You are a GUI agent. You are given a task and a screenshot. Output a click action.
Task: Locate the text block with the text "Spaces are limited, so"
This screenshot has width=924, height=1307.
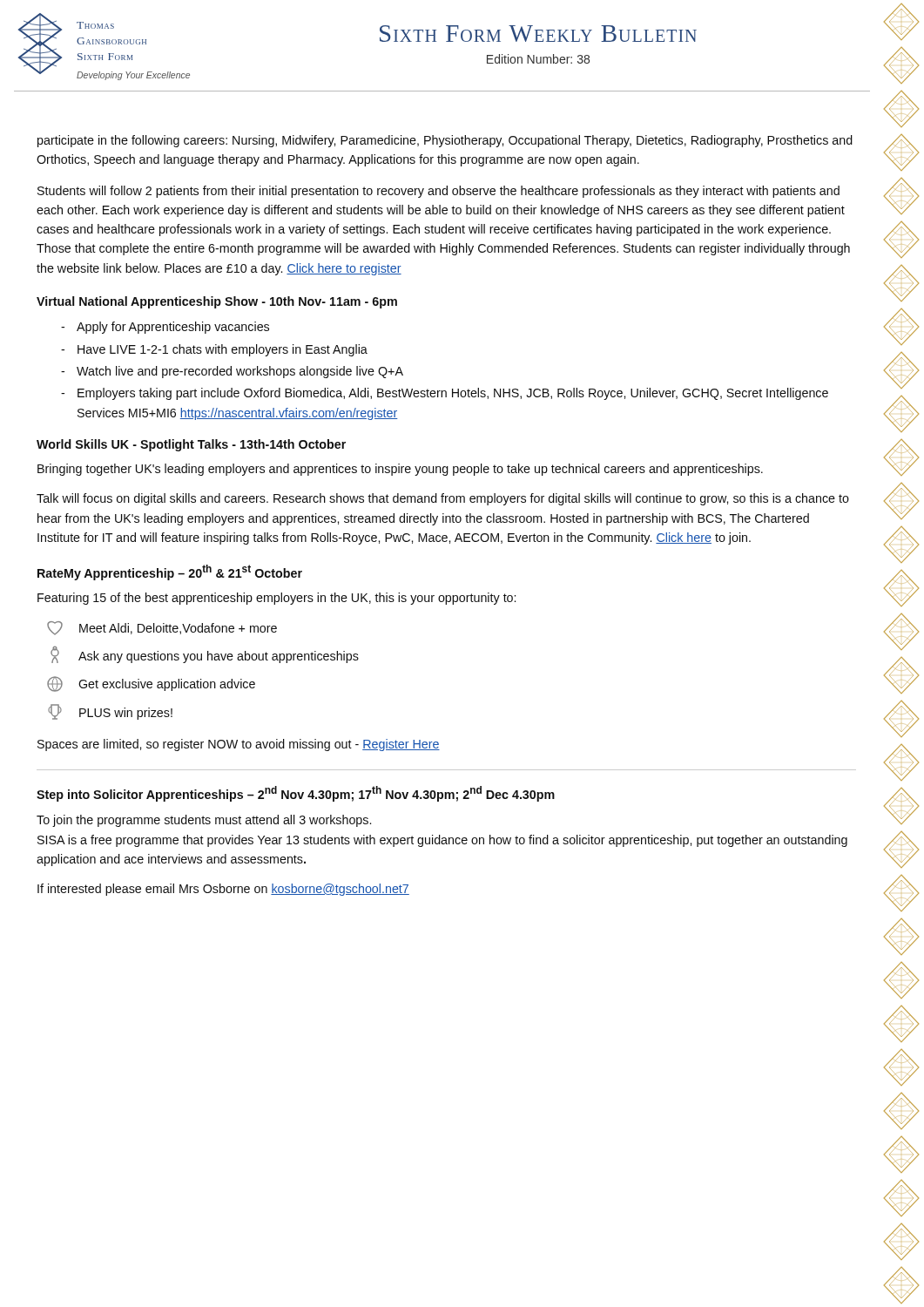(x=238, y=744)
